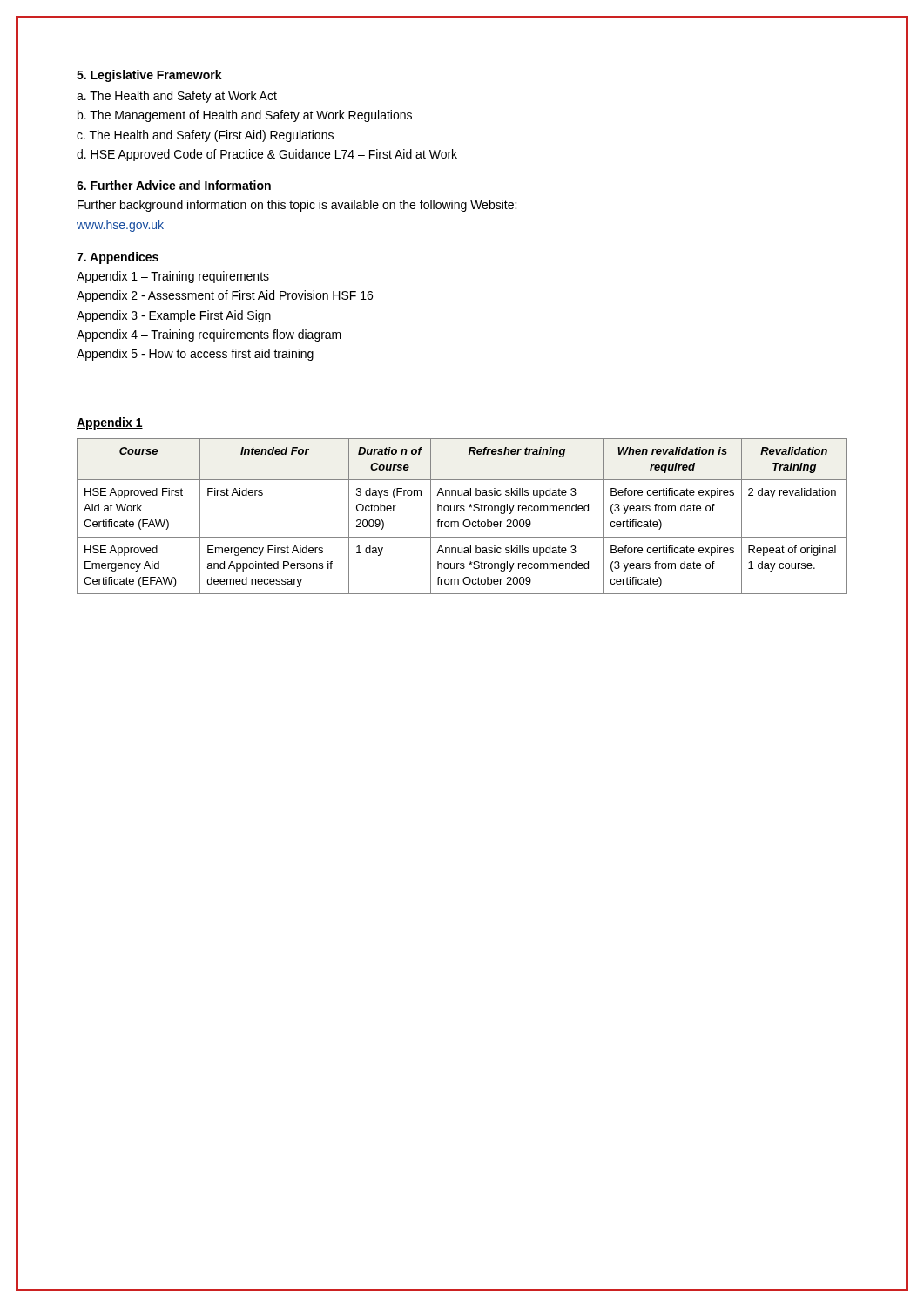The height and width of the screenshot is (1307, 924).
Task: Click on the table containing "HSE Approved Emergency Aid"
Action: pyautogui.click(x=462, y=516)
